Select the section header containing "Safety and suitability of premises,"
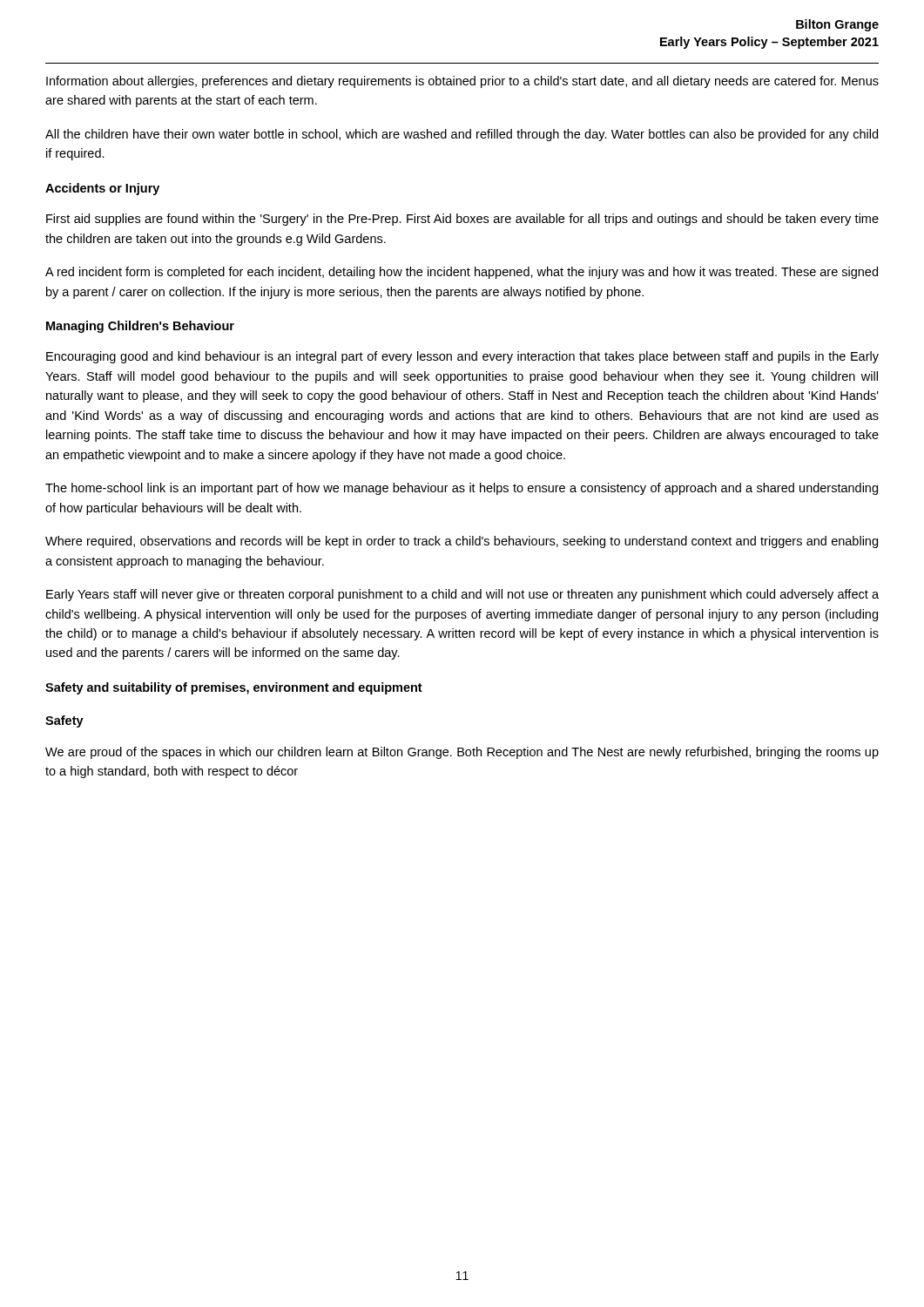The image size is (924, 1307). (x=234, y=687)
